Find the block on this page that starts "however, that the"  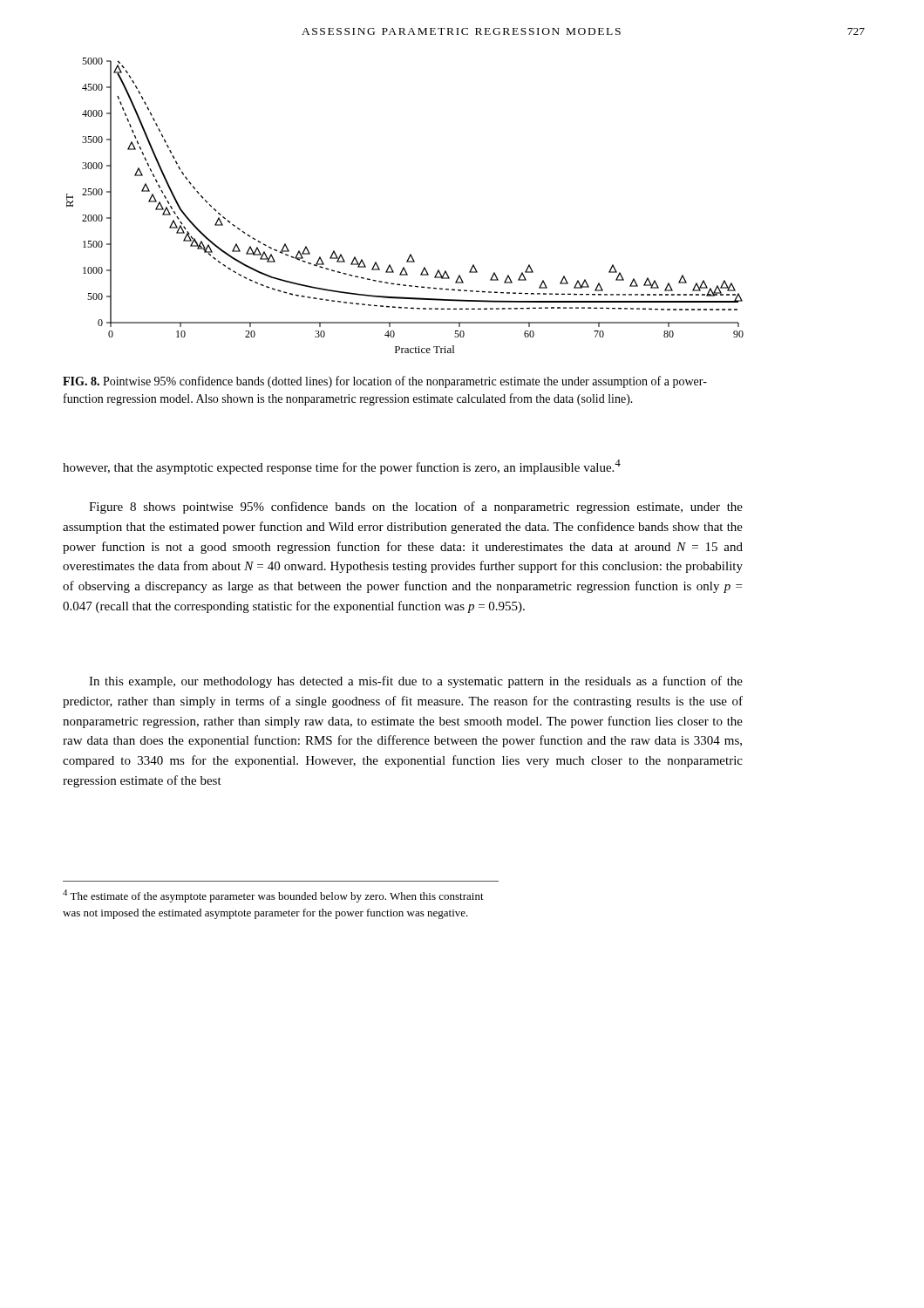[x=342, y=466]
